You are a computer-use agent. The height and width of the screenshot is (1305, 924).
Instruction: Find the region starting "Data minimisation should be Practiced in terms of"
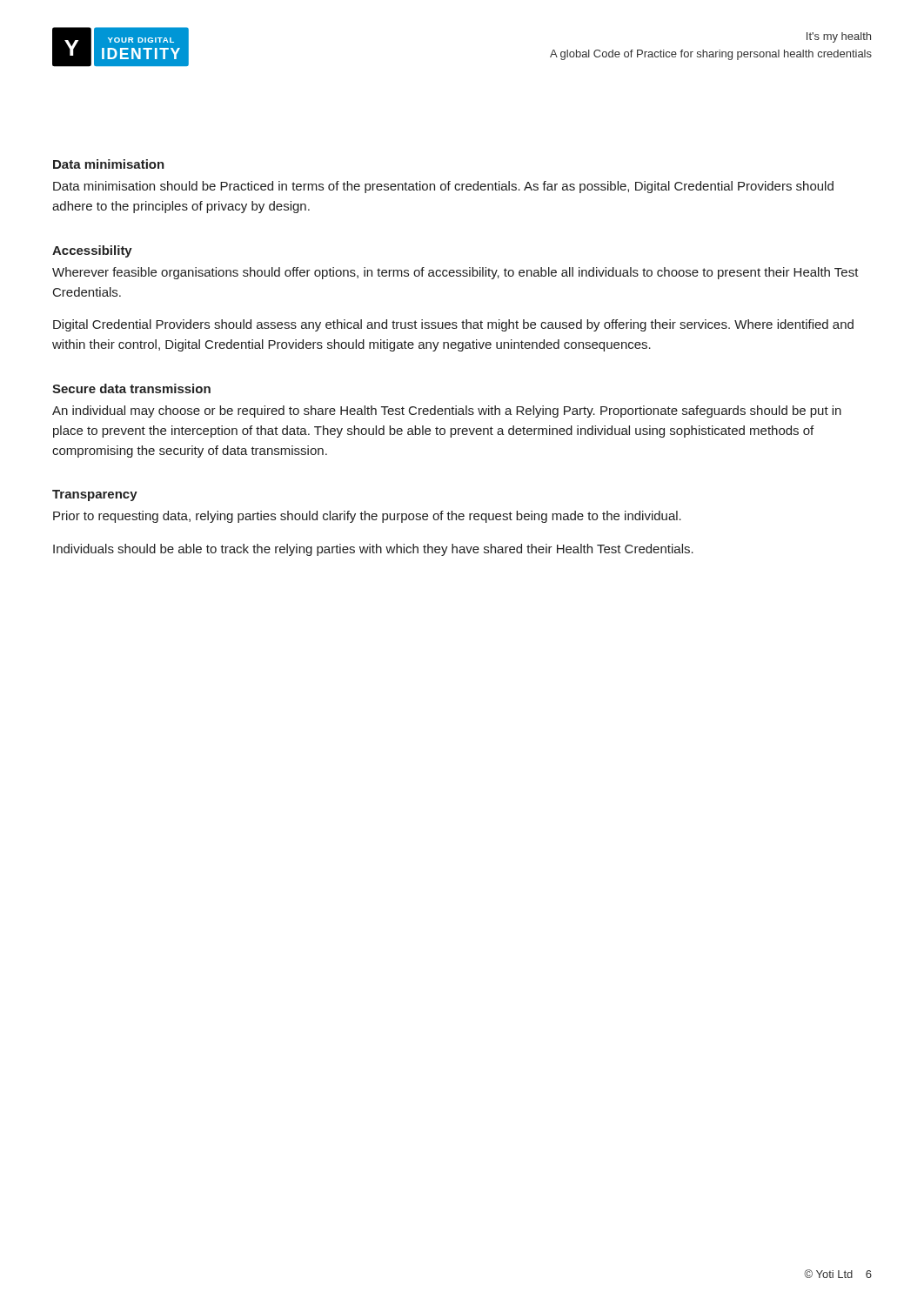coord(443,196)
